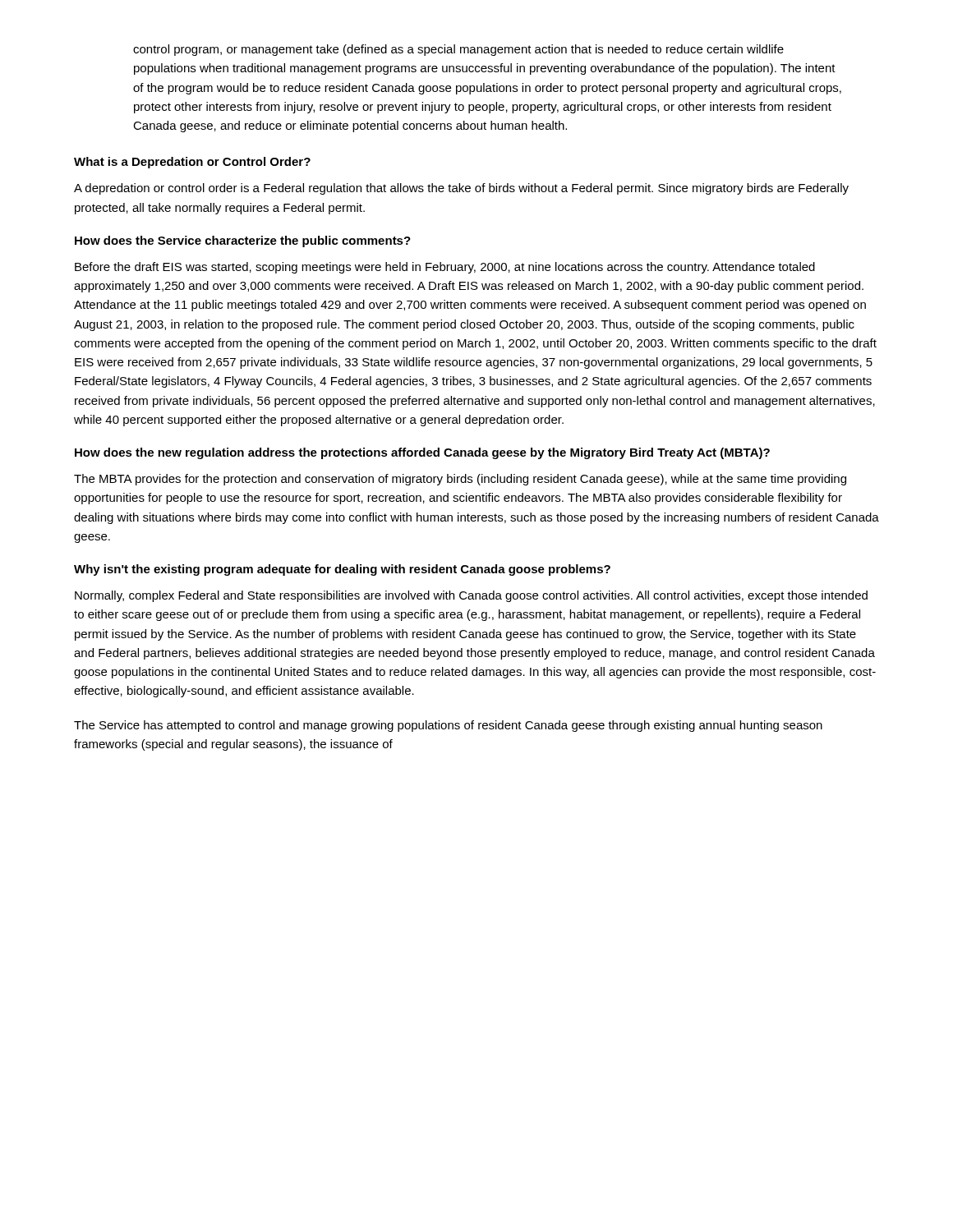The width and height of the screenshot is (953, 1232).
Task: Point to the block beginning "Normally, complex Federal and State"
Action: (x=475, y=643)
